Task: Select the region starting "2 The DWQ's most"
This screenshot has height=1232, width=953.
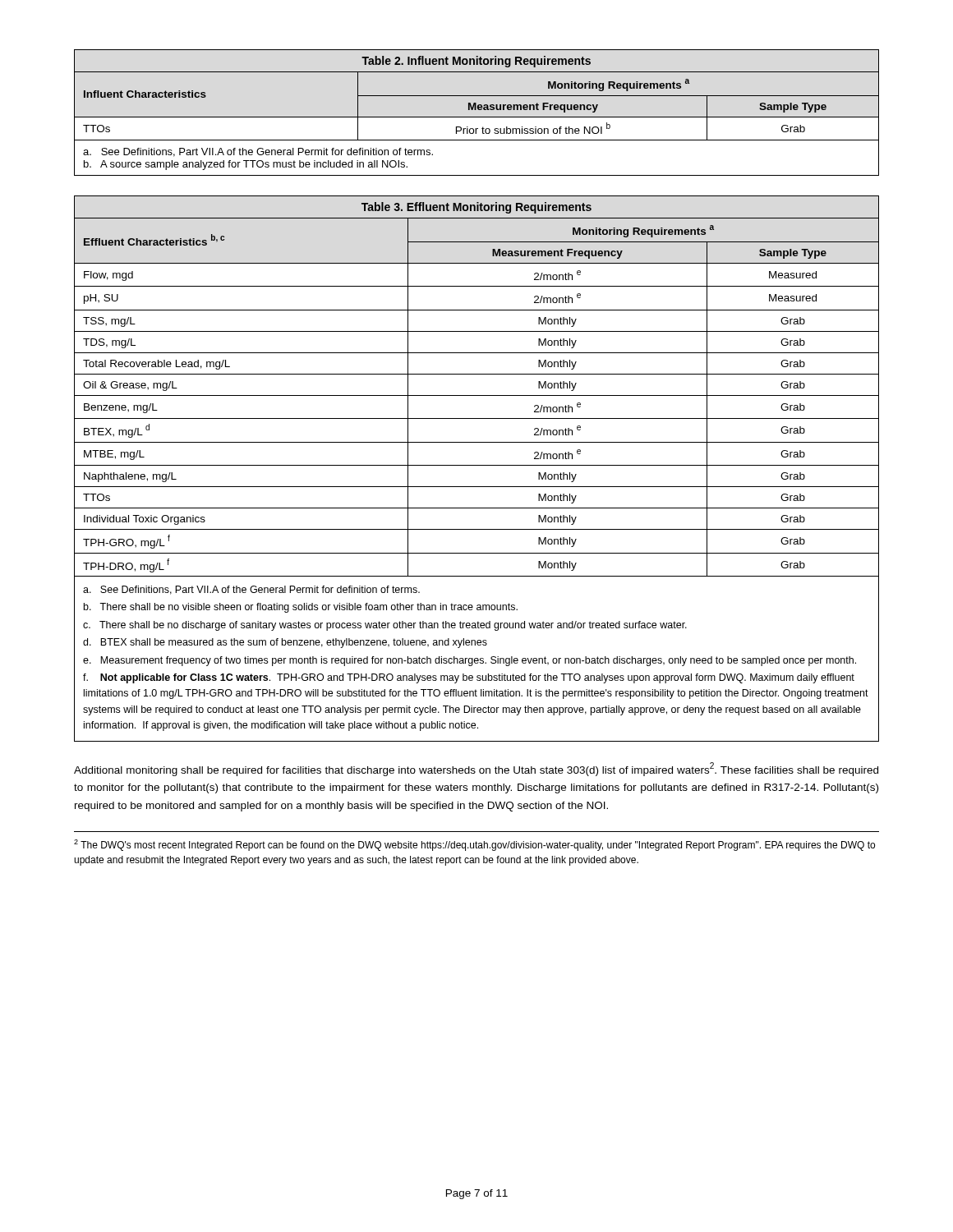Action: 475,851
